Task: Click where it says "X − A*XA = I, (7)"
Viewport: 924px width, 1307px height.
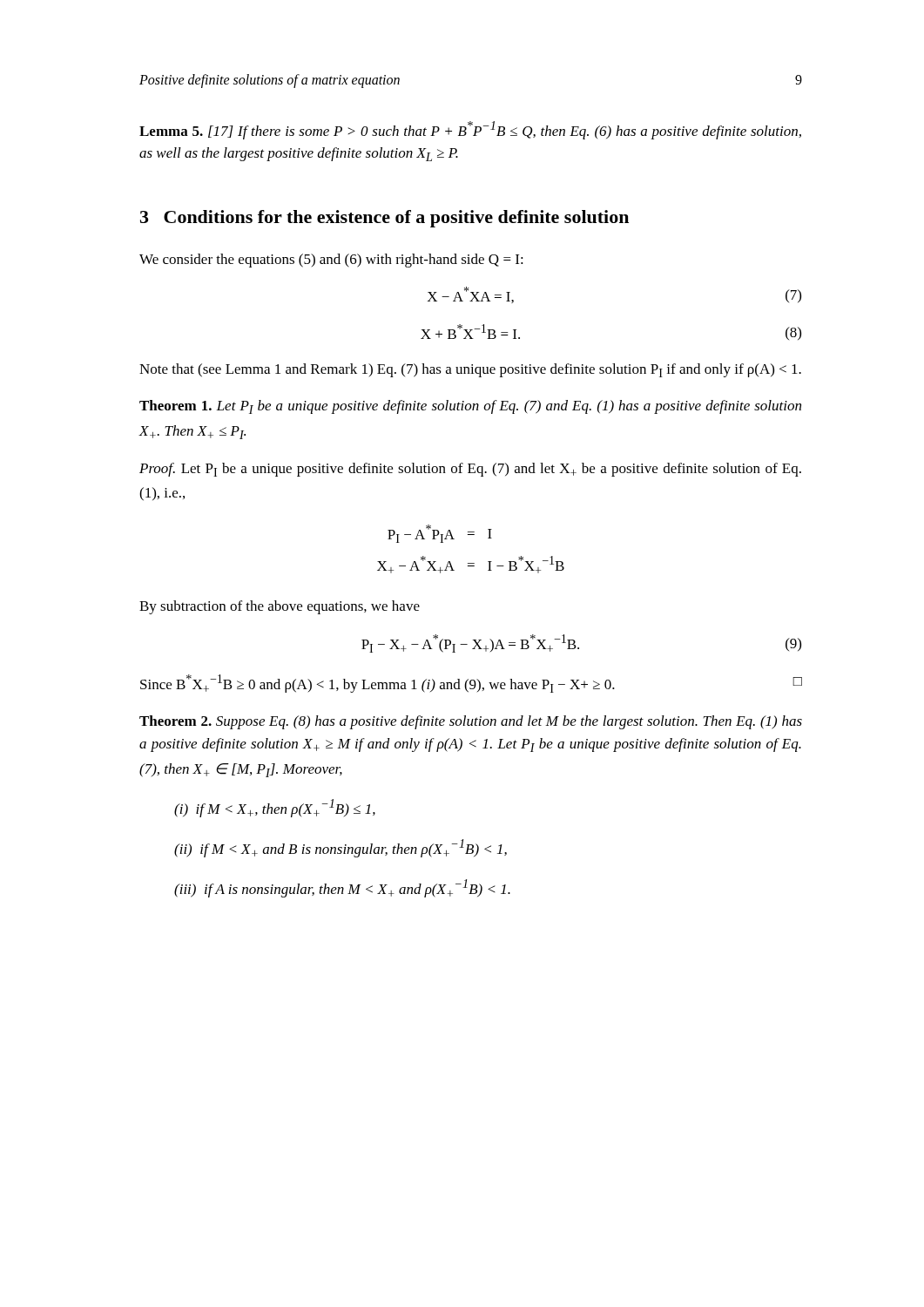Action: point(483,296)
